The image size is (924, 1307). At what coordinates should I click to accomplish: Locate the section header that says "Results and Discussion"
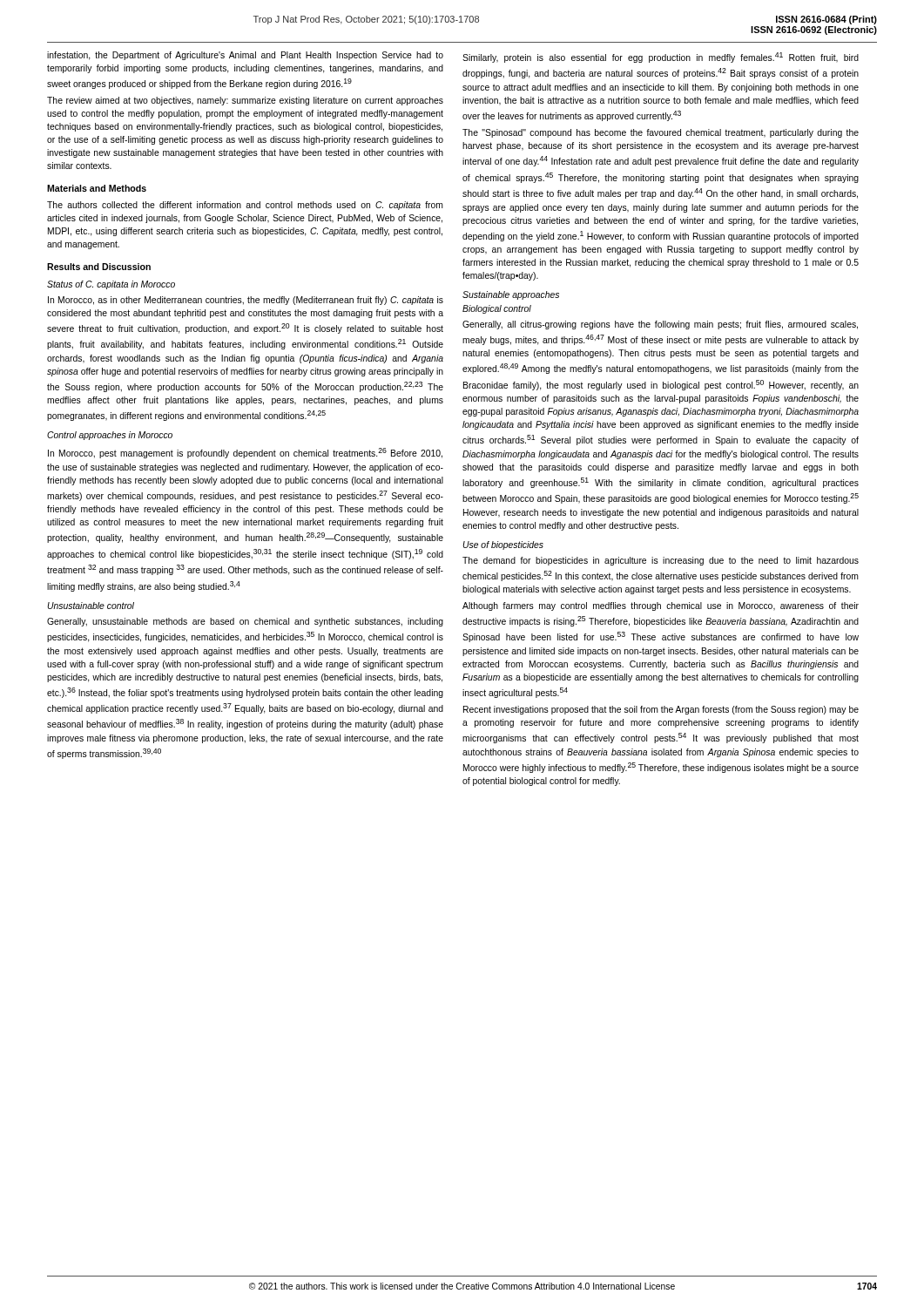point(99,266)
